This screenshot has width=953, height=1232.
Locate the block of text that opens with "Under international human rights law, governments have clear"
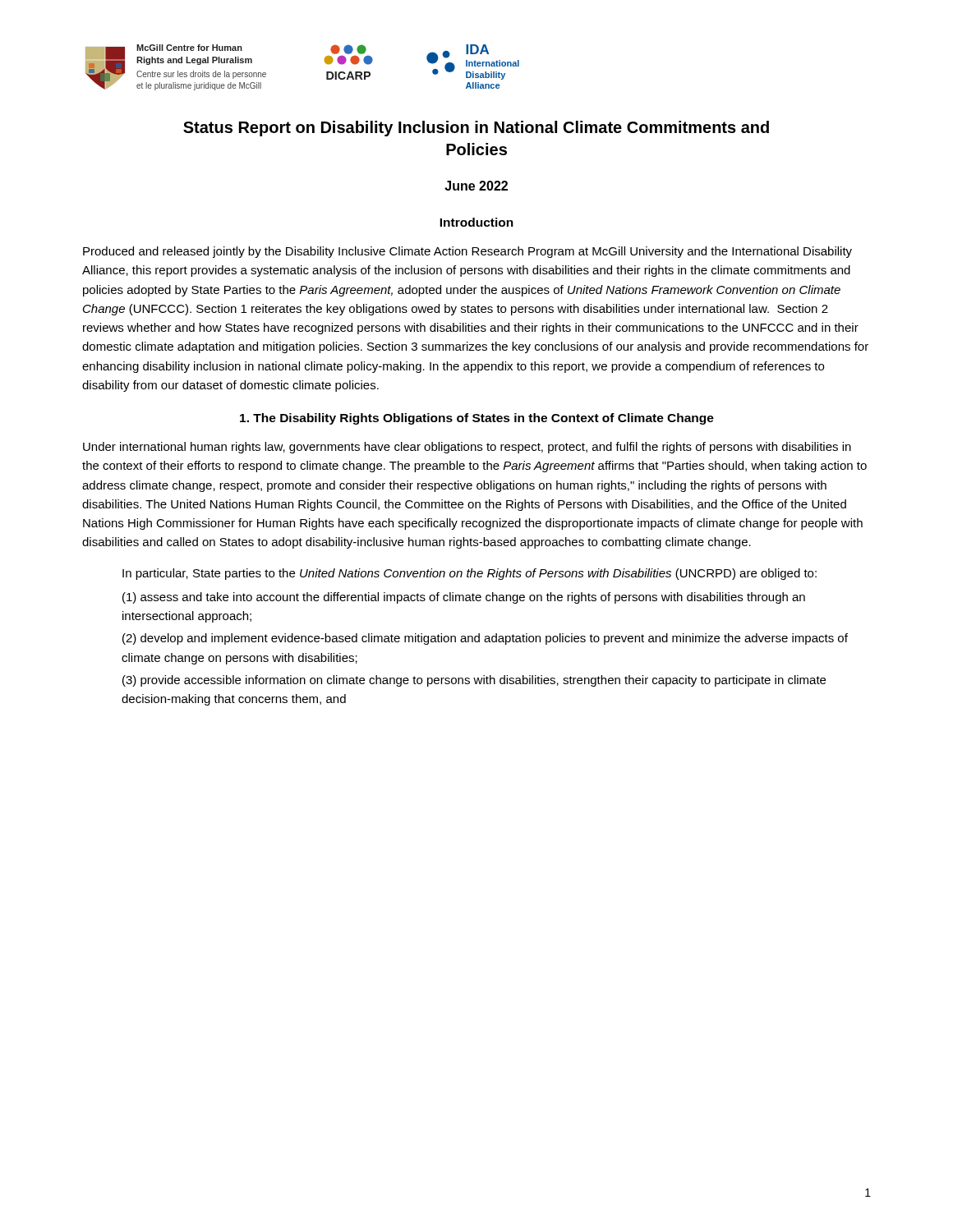[x=475, y=494]
